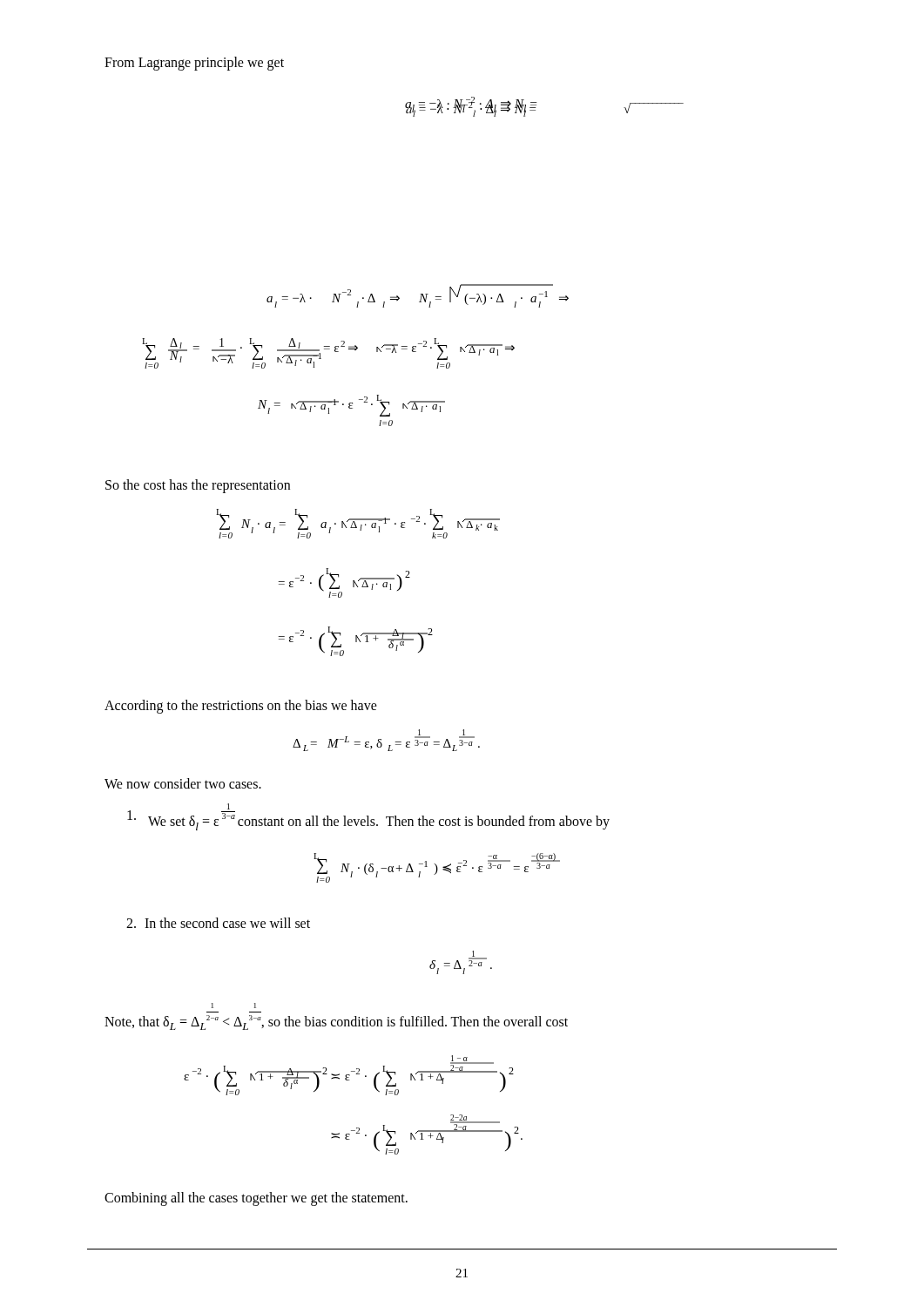This screenshot has width=924, height=1307.
Task: Where is the formula that starts ".mf { font-family: 'Times"?
Action: 445,365
